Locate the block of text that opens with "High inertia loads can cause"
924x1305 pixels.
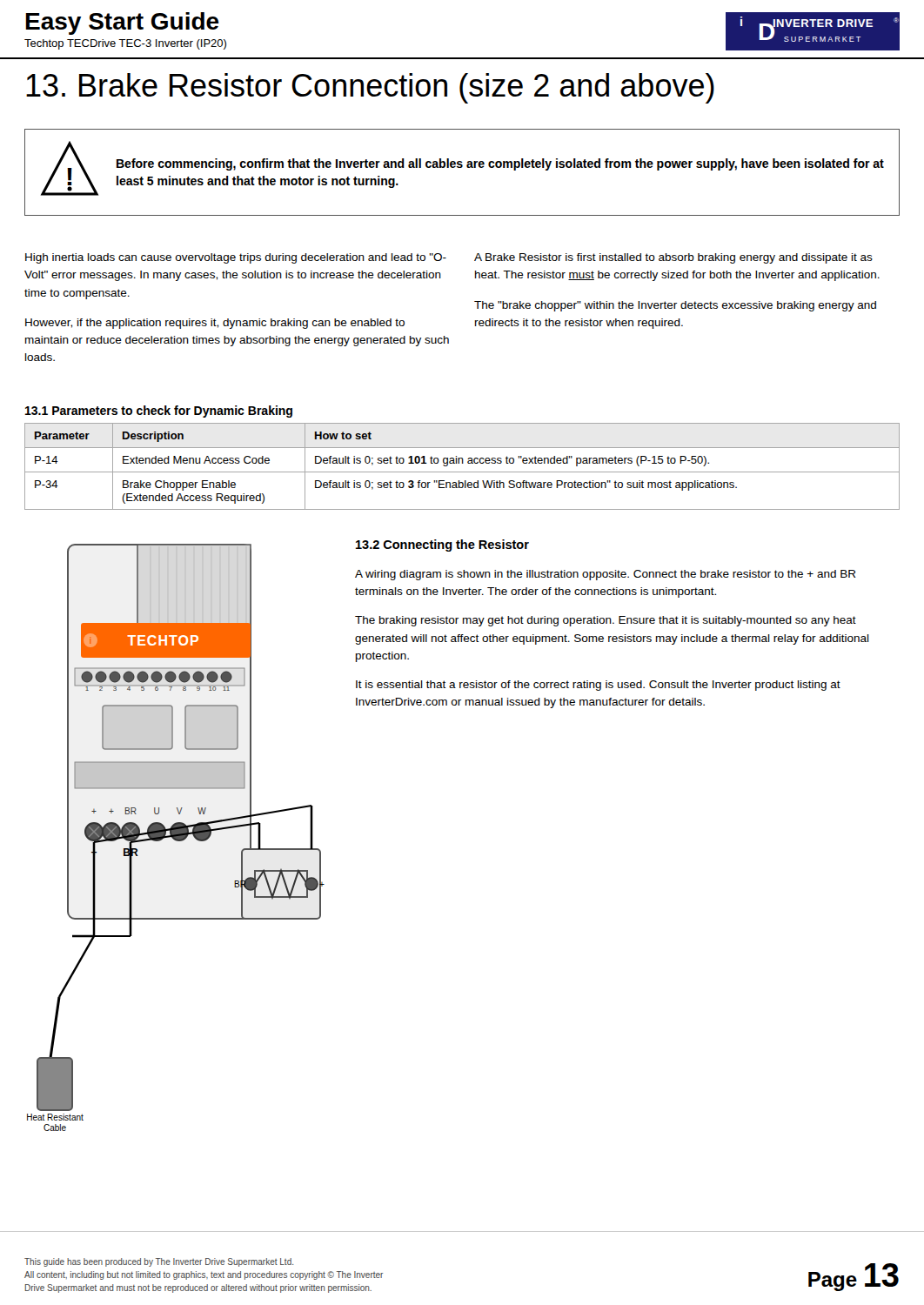click(x=236, y=258)
